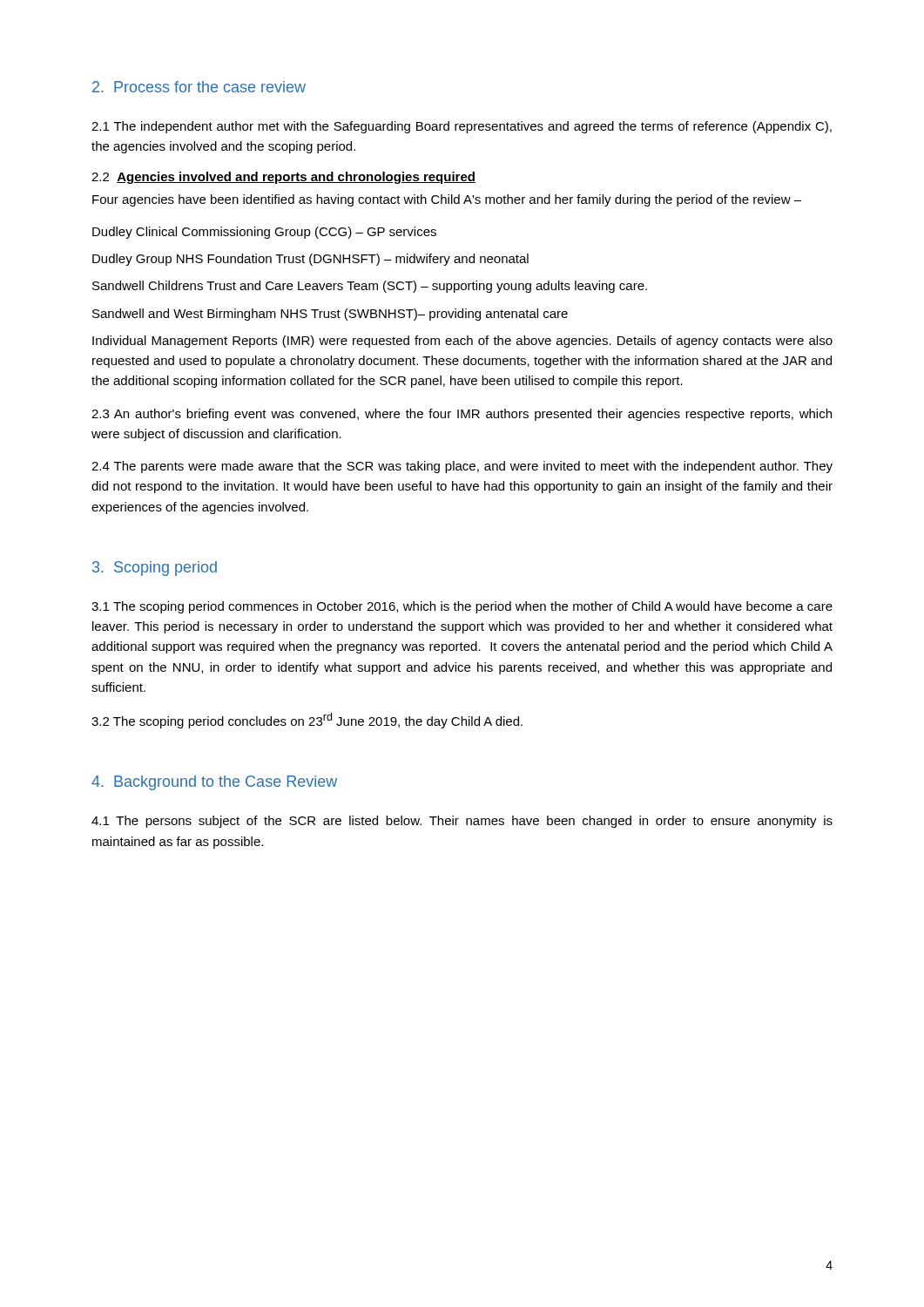
Task: Find the section header that reads "2. Process for the case review"
Action: [199, 87]
